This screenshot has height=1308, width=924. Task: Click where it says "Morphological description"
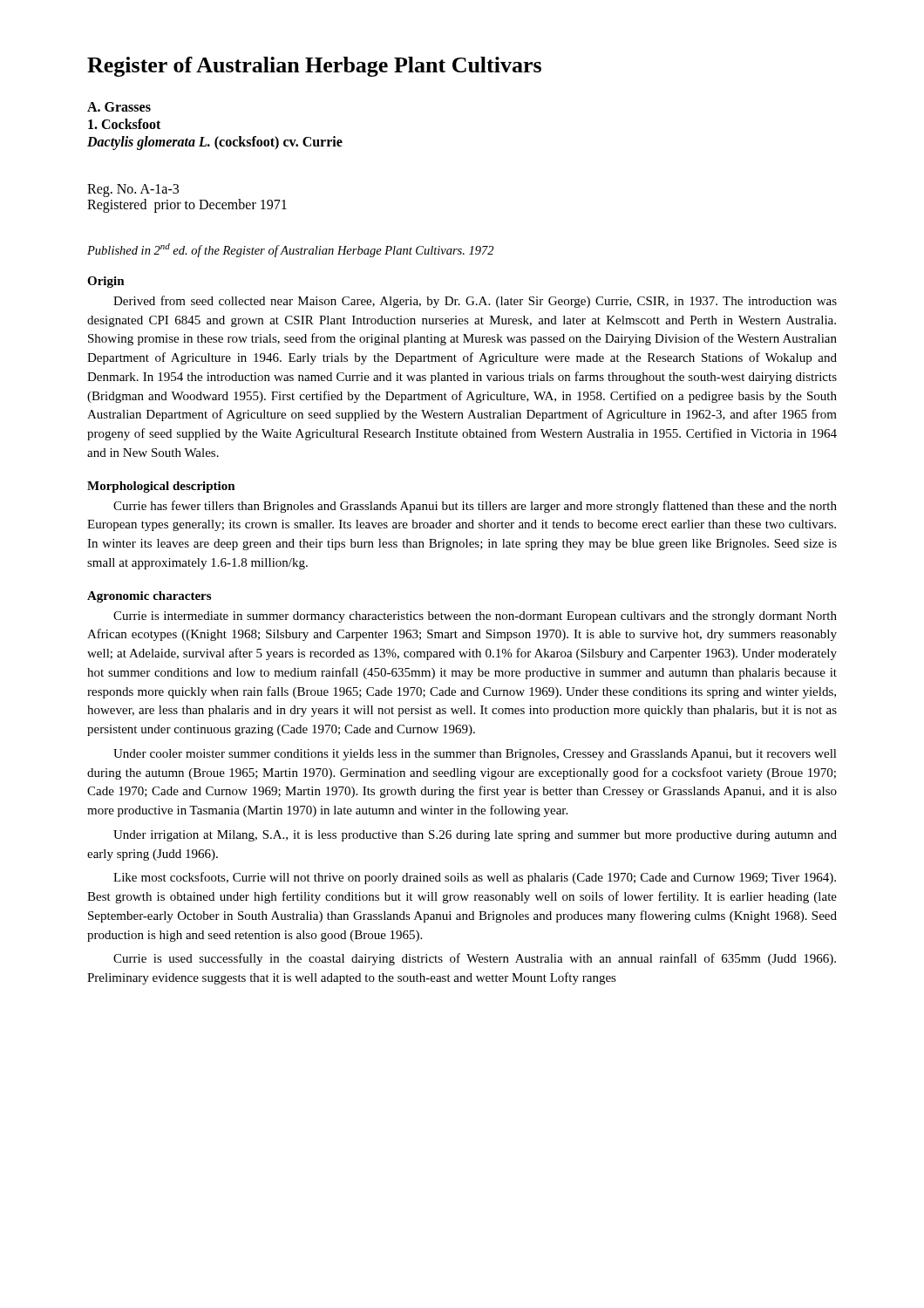[x=161, y=487]
